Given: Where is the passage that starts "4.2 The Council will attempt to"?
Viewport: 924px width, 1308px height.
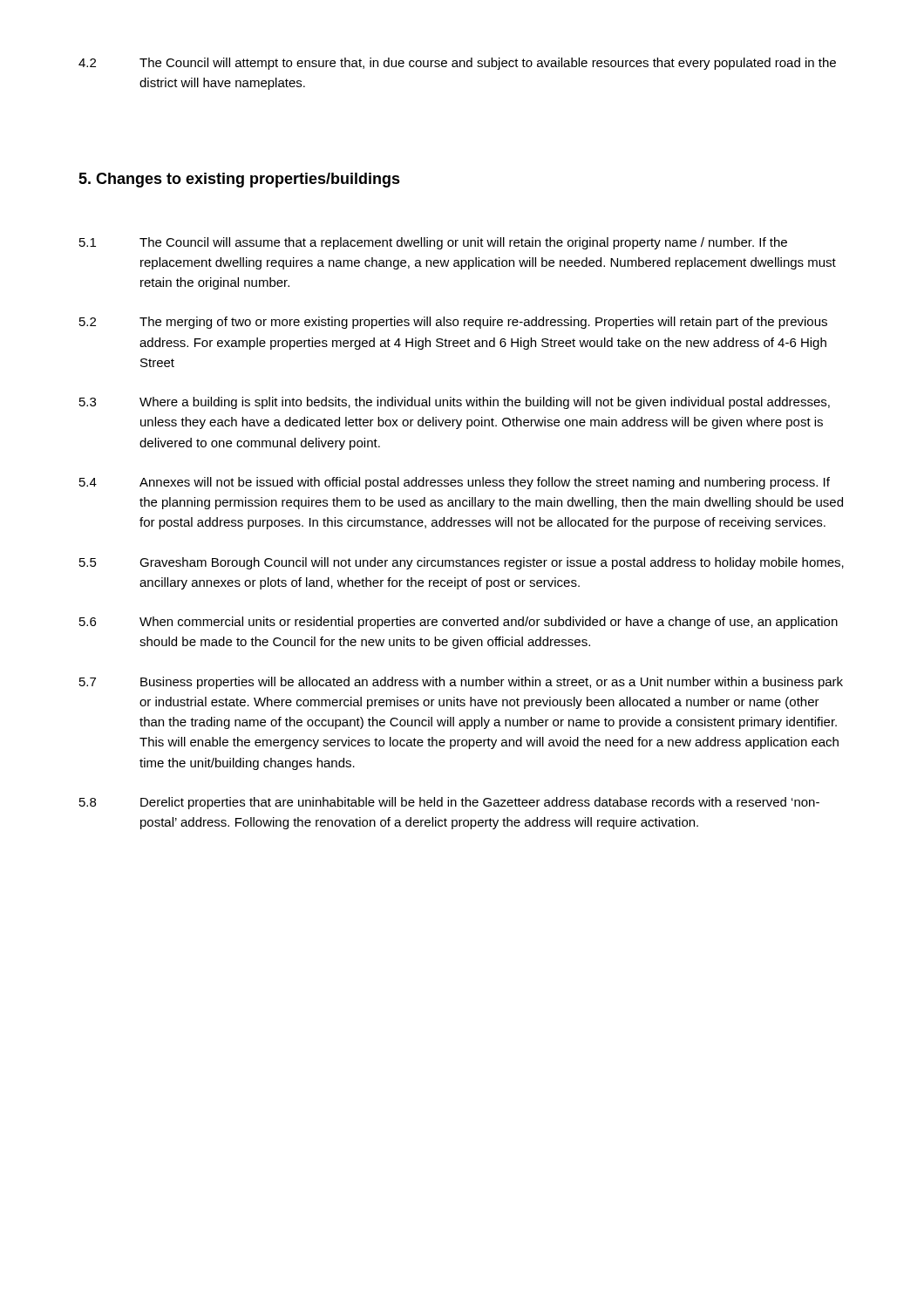Looking at the screenshot, I should 462,73.
